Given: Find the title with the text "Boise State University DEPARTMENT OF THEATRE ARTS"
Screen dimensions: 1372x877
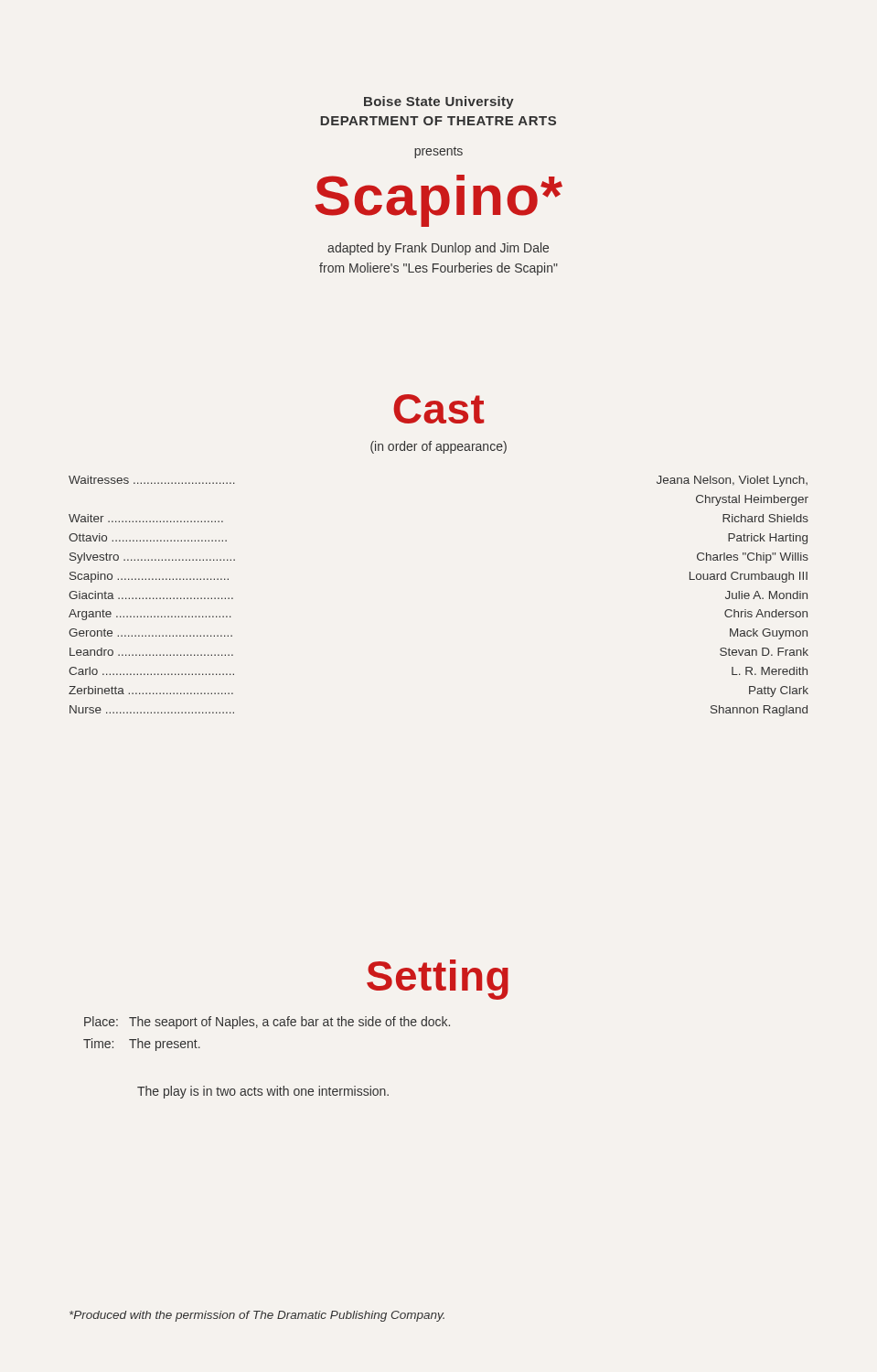Looking at the screenshot, I should tap(438, 111).
